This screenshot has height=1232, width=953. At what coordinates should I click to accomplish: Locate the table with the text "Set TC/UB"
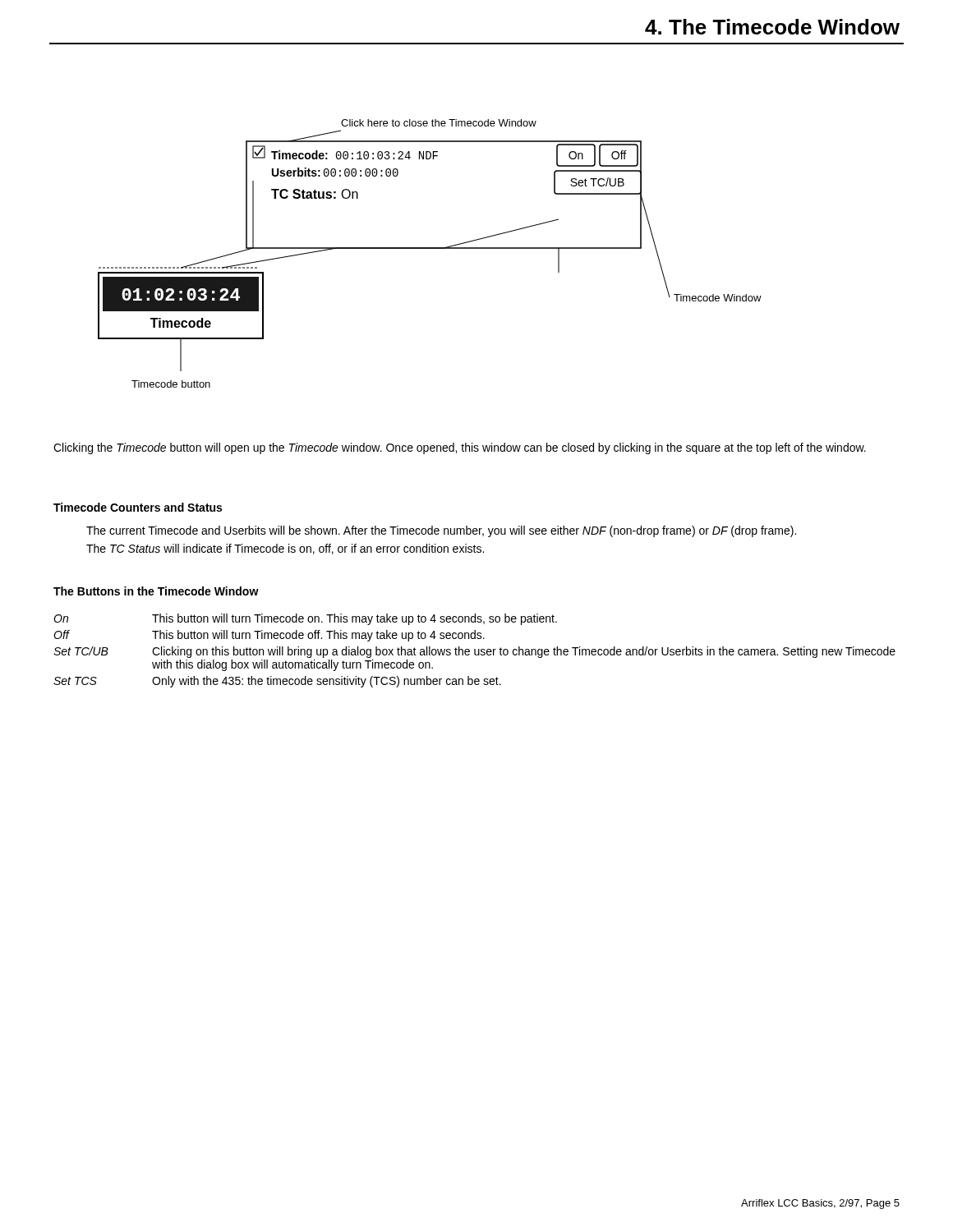tap(476, 650)
